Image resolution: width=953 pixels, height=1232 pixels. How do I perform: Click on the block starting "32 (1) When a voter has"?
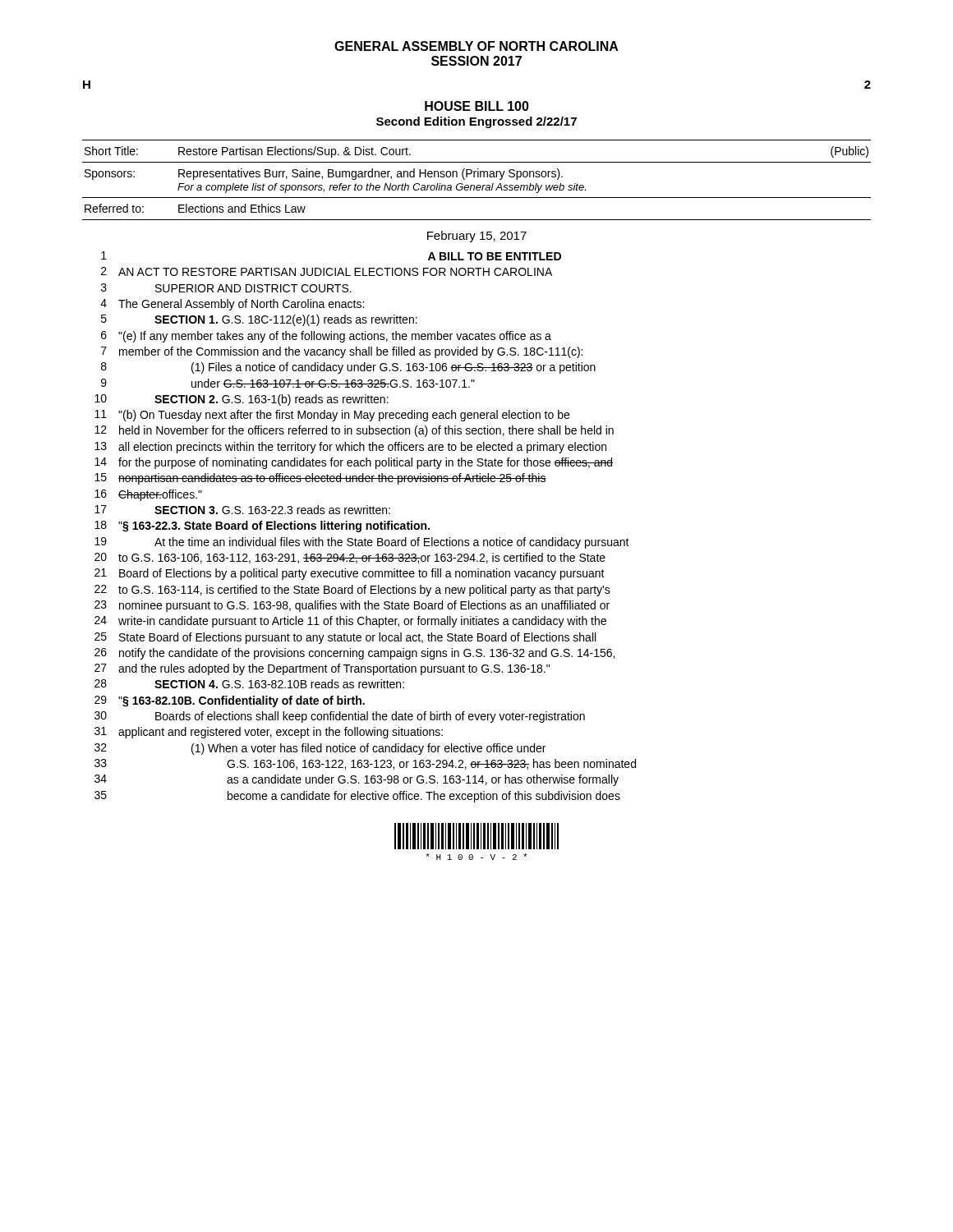point(476,749)
